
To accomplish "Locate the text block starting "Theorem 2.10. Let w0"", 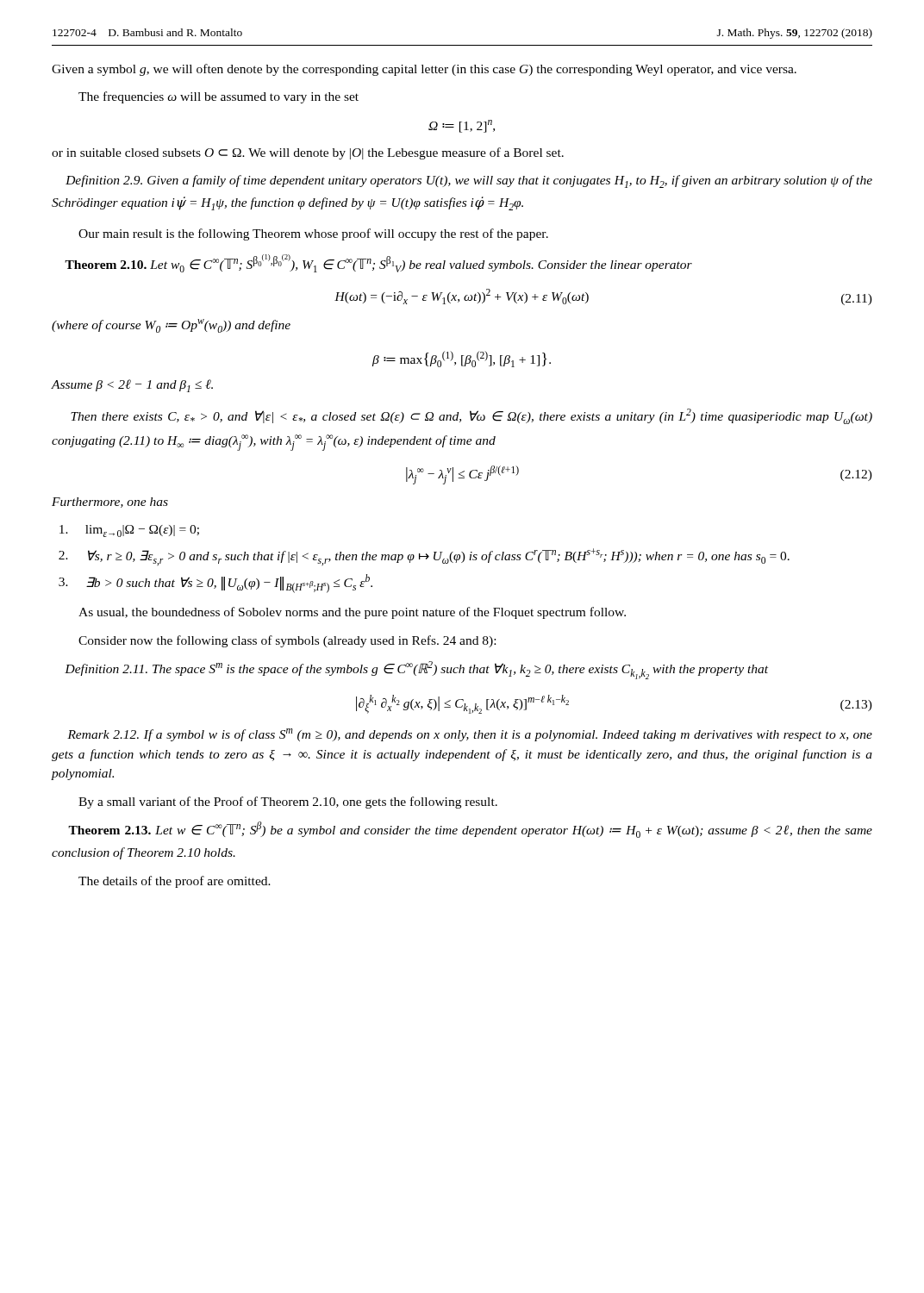I will coord(372,264).
